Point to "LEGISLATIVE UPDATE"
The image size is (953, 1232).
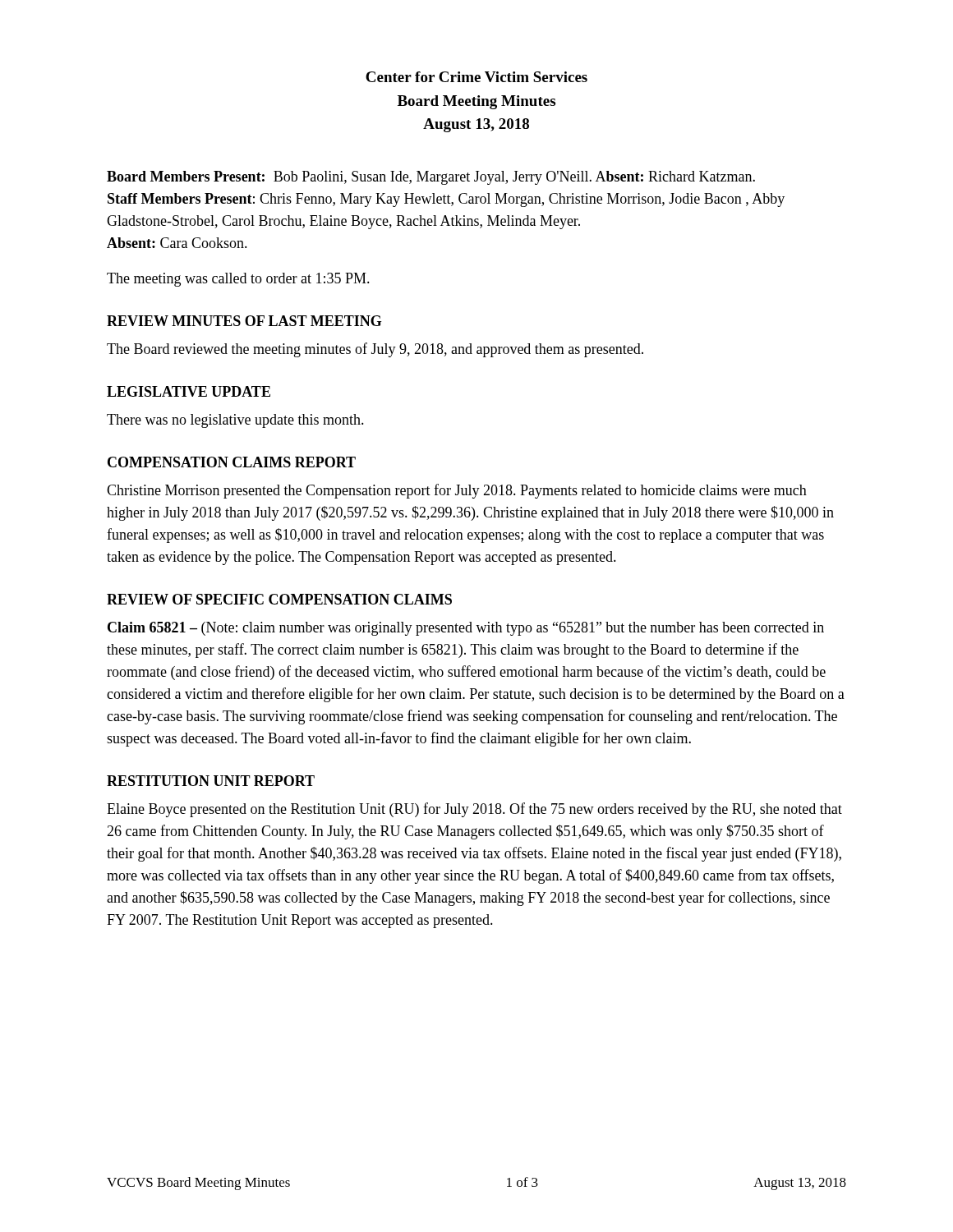(189, 391)
